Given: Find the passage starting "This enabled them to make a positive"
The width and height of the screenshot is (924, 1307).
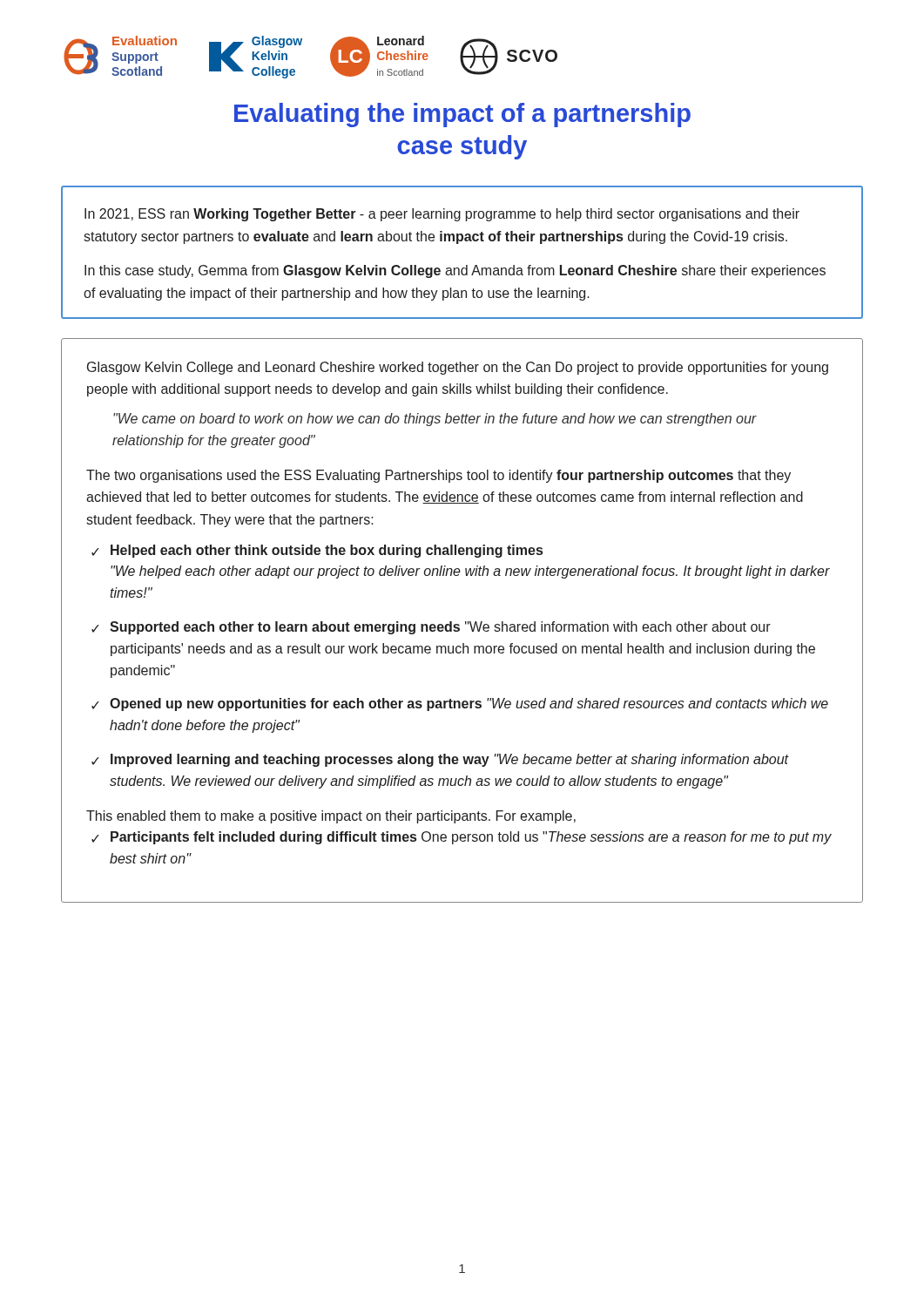Looking at the screenshot, I should click(462, 816).
